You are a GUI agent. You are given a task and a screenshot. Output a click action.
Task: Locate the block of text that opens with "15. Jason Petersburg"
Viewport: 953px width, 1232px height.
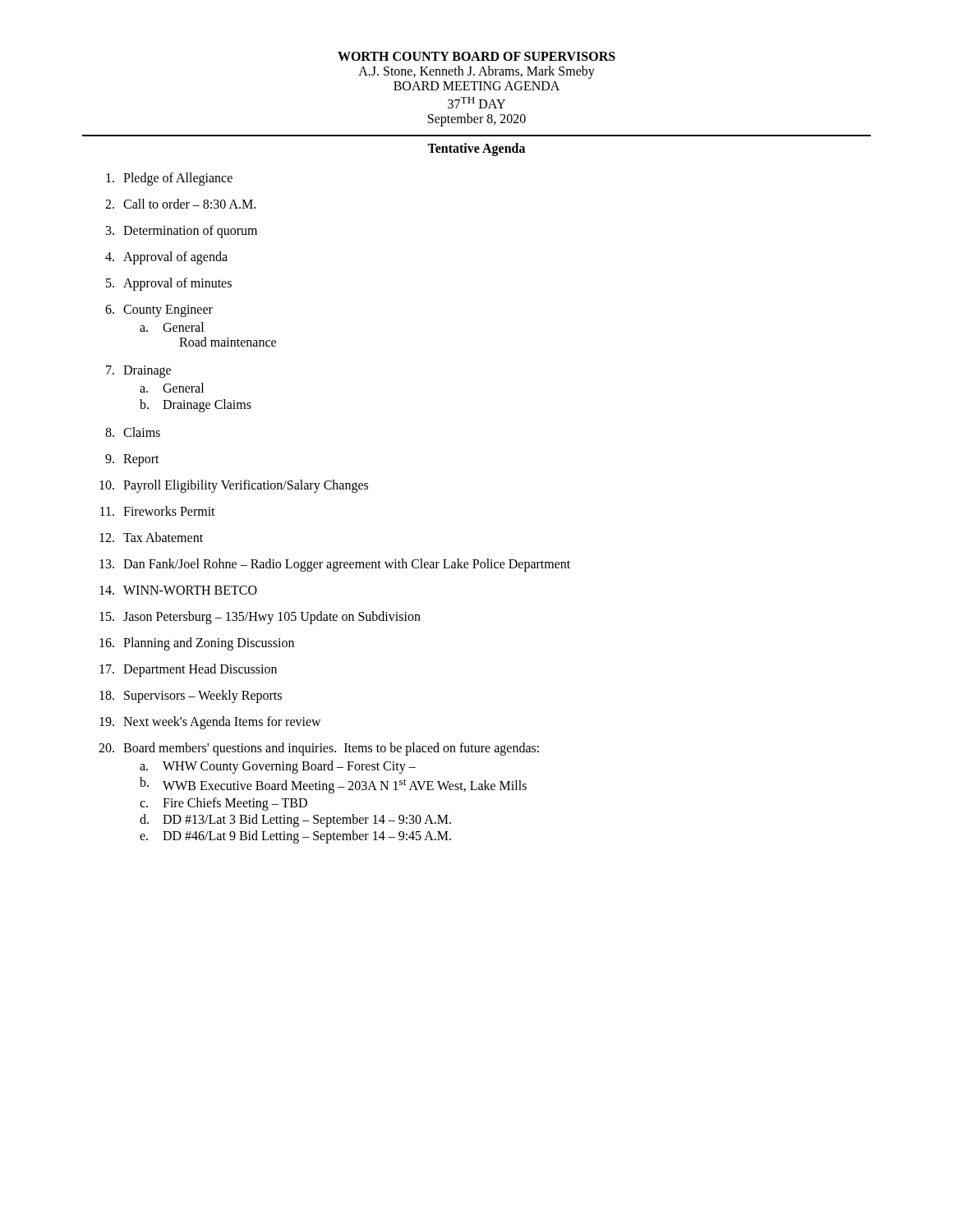coord(260,618)
